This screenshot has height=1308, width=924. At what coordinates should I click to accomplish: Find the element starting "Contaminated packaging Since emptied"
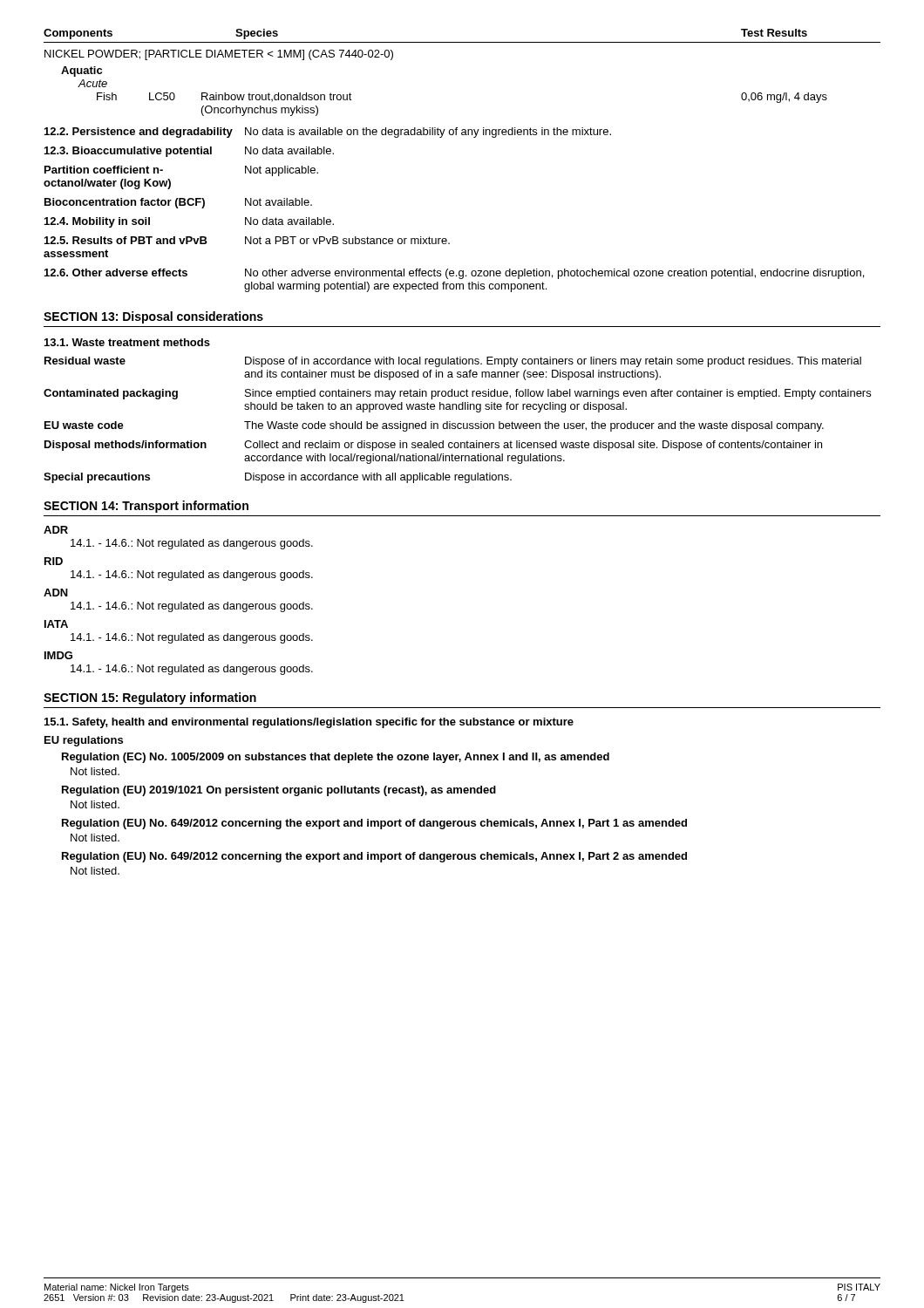[x=462, y=399]
